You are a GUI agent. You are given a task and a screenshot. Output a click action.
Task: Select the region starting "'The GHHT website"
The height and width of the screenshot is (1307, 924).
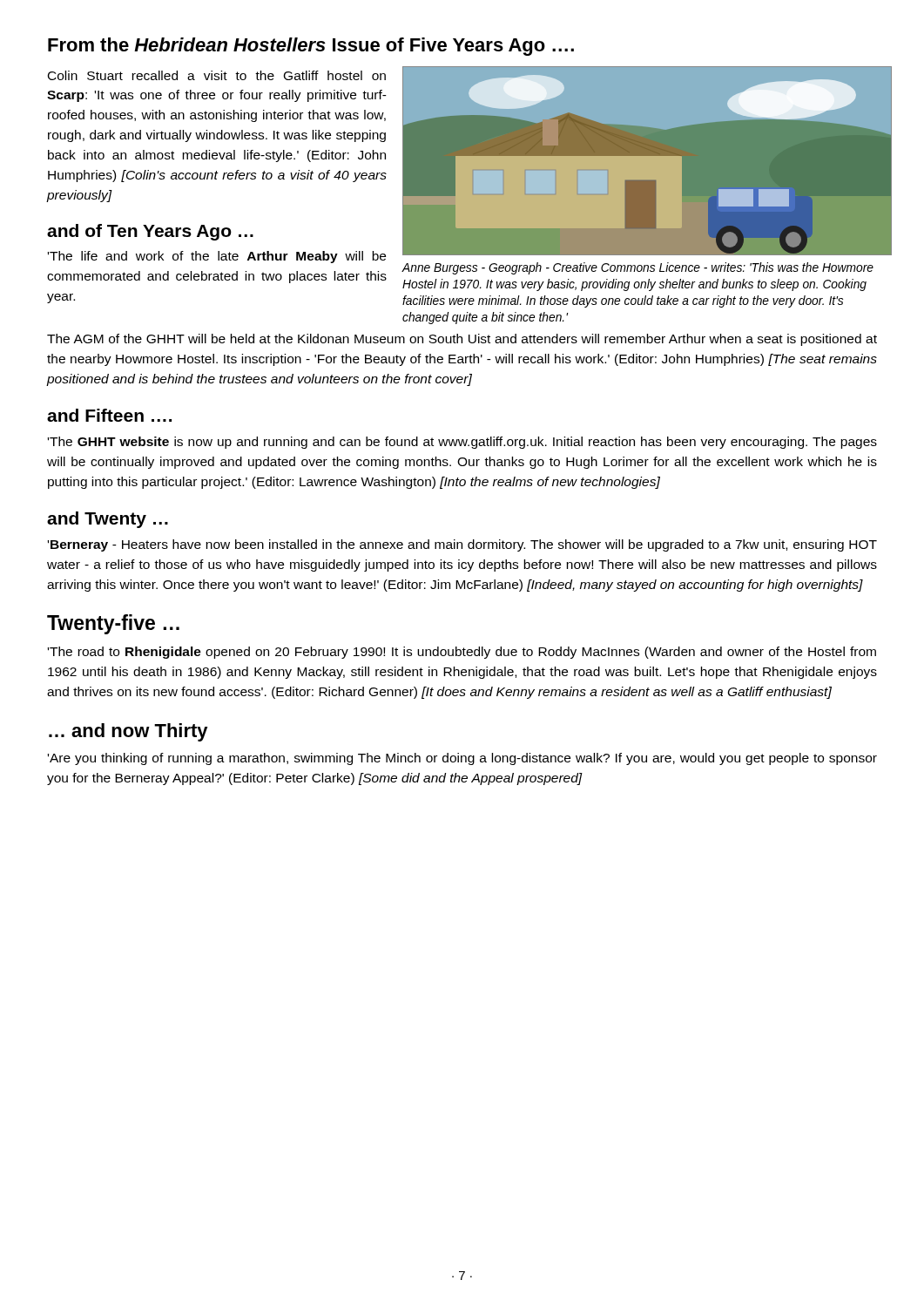(462, 461)
